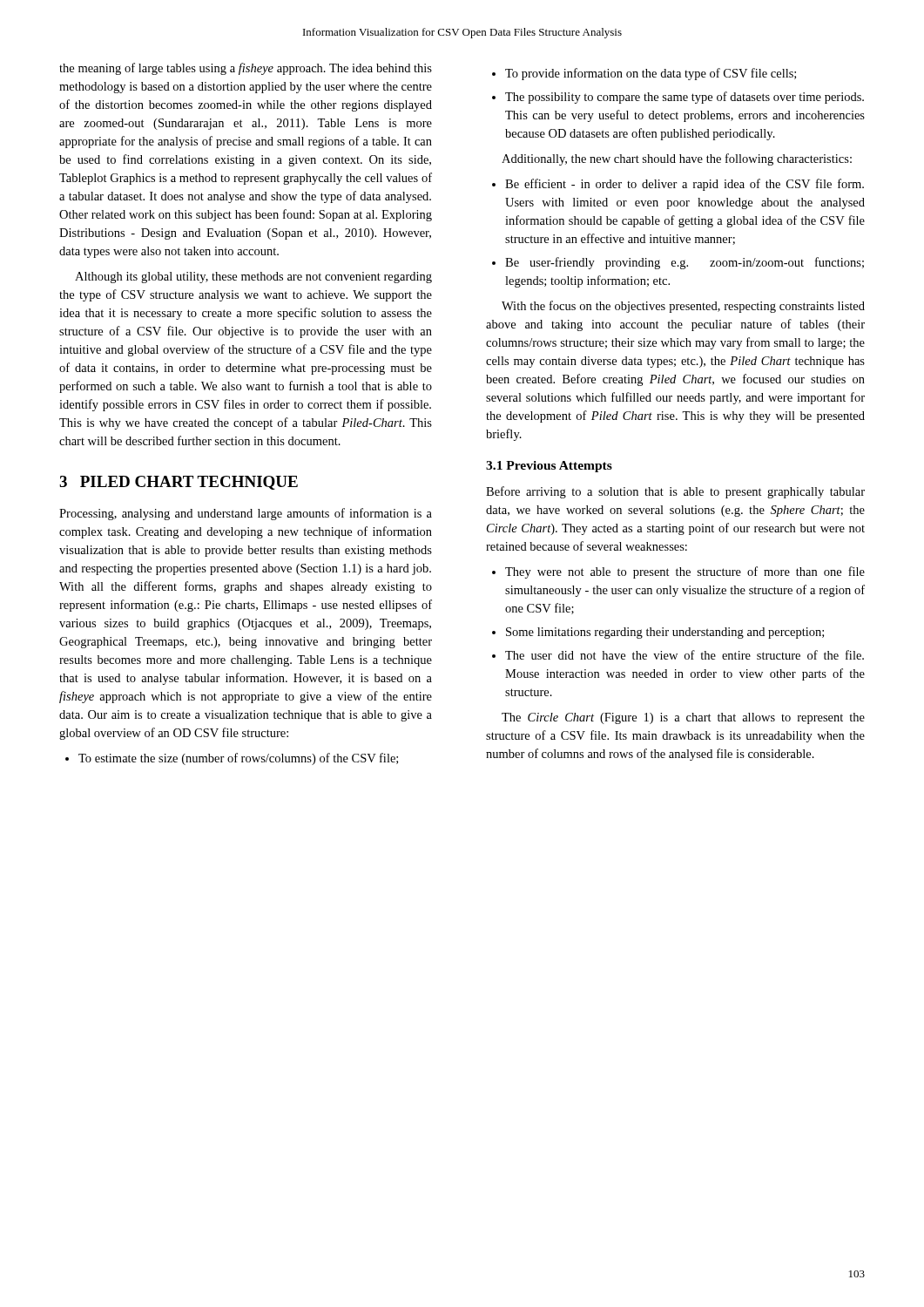
Task: Click the passage that begins "With the focus on"
Action: point(675,370)
